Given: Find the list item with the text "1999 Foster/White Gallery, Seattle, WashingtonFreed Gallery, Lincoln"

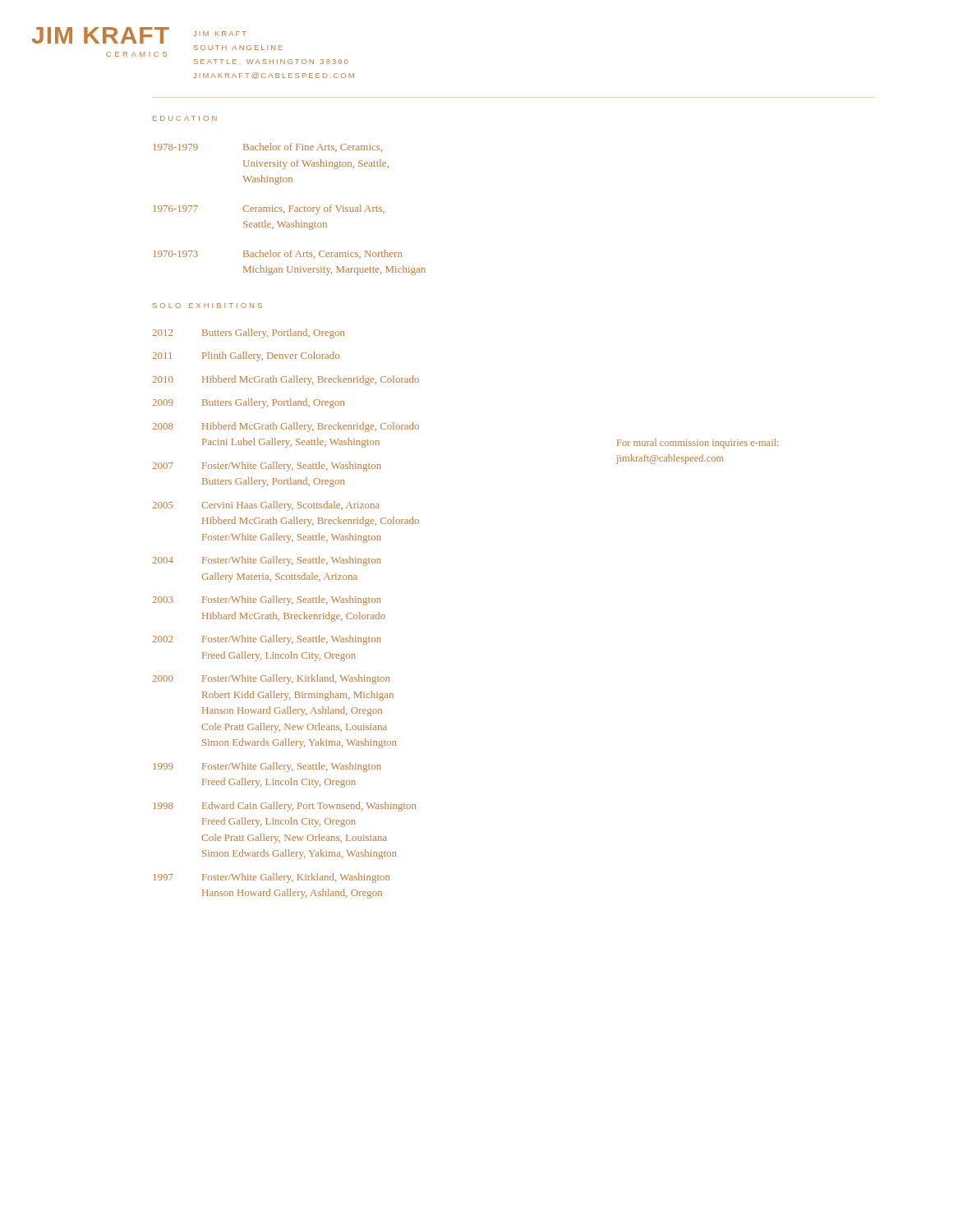Looking at the screenshot, I should (x=267, y=774).
